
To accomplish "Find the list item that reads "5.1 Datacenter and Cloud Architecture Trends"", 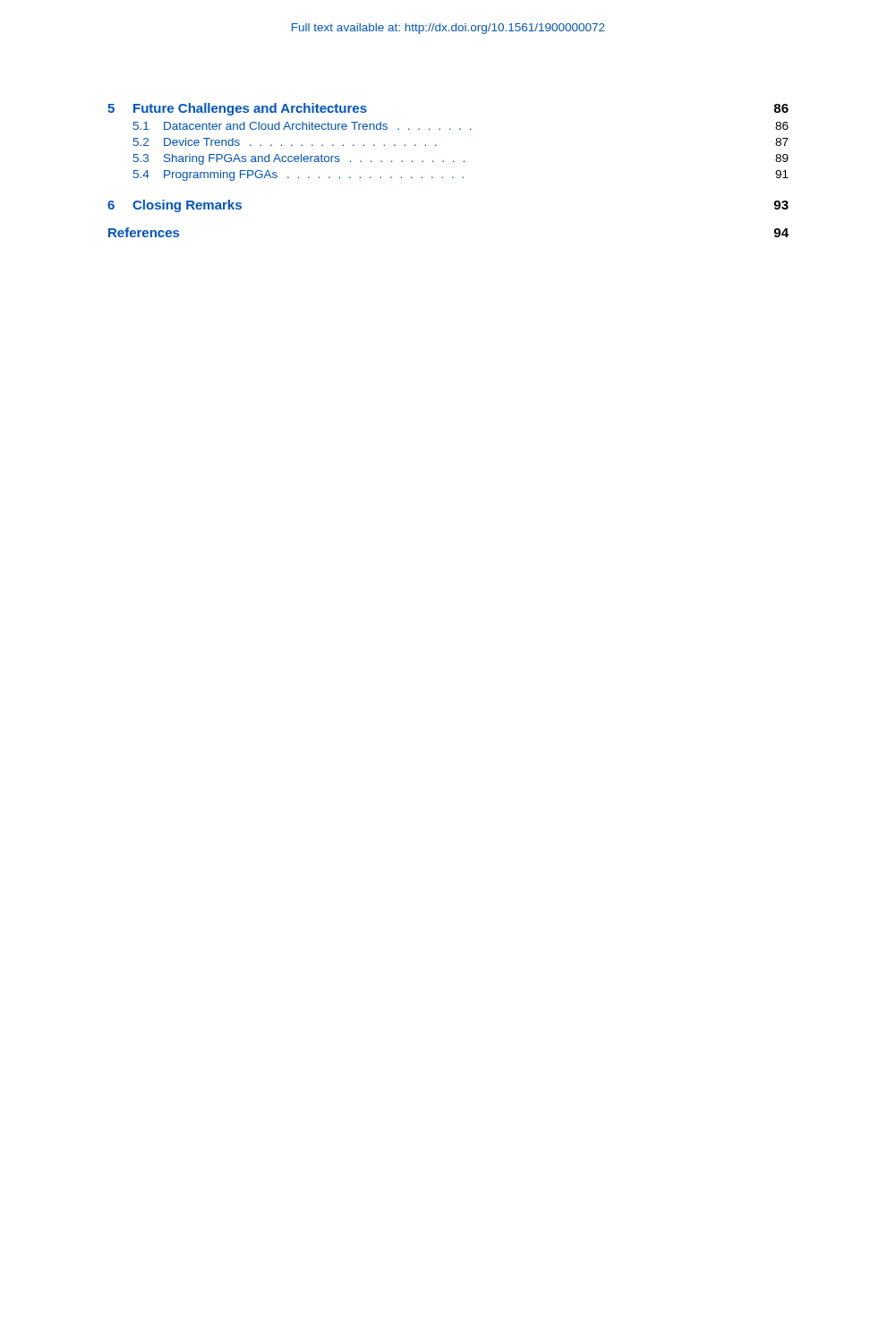I will [x=448, y=126].
